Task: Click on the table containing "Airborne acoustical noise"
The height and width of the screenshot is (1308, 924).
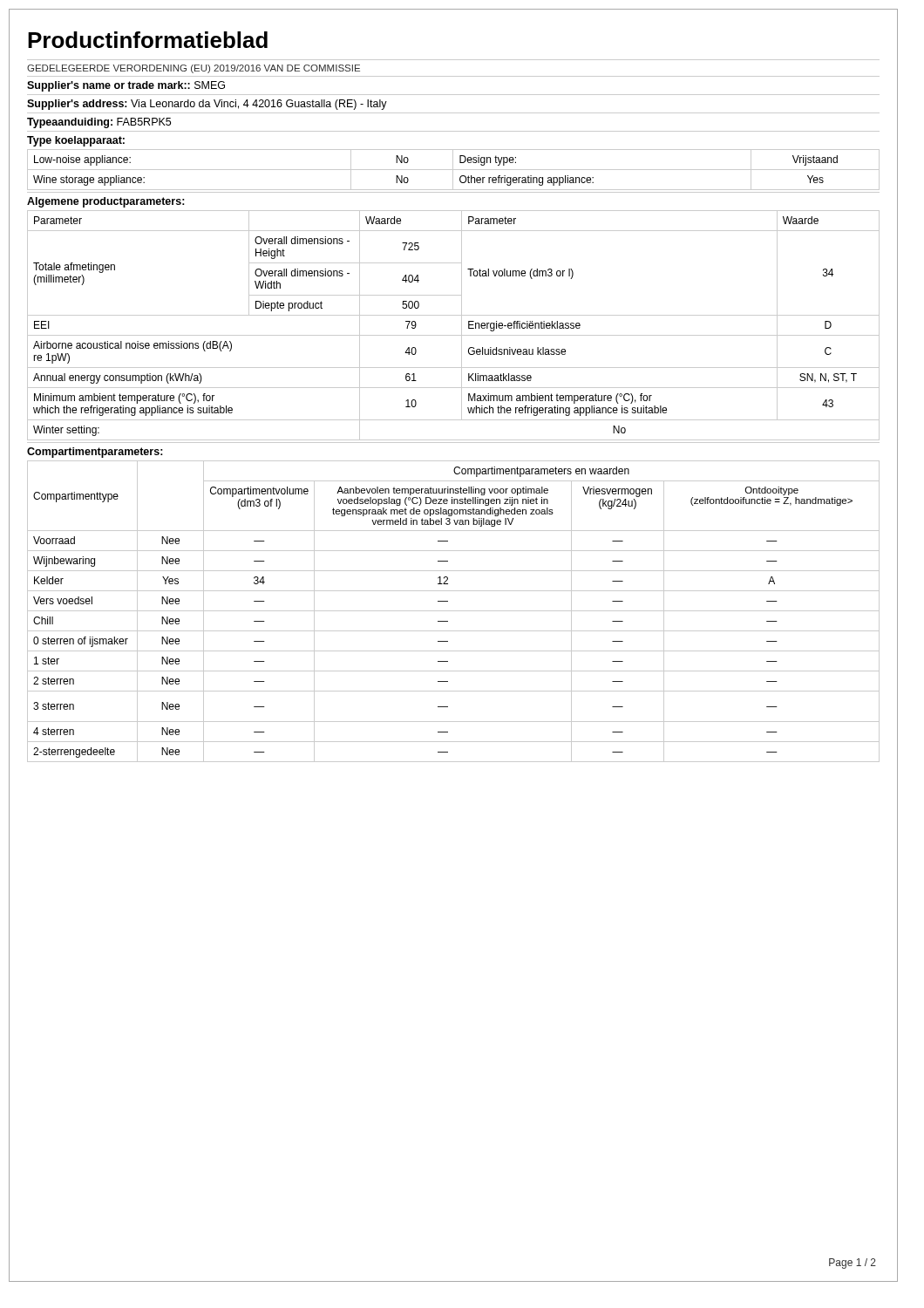Action: point(453,325)
